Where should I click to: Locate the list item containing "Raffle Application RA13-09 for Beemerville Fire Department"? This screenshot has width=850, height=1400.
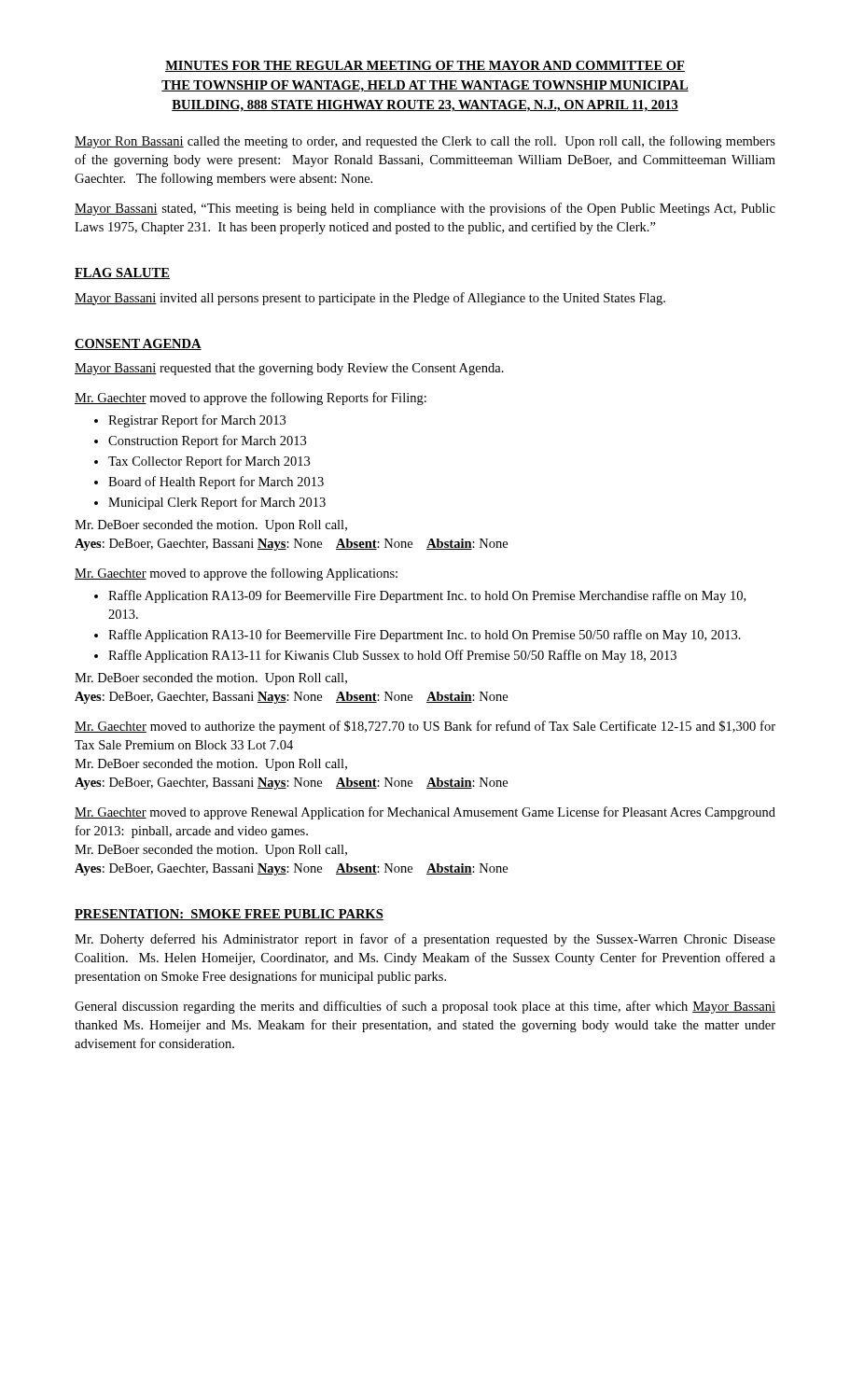pyautogui.click(x=425, y=605)
